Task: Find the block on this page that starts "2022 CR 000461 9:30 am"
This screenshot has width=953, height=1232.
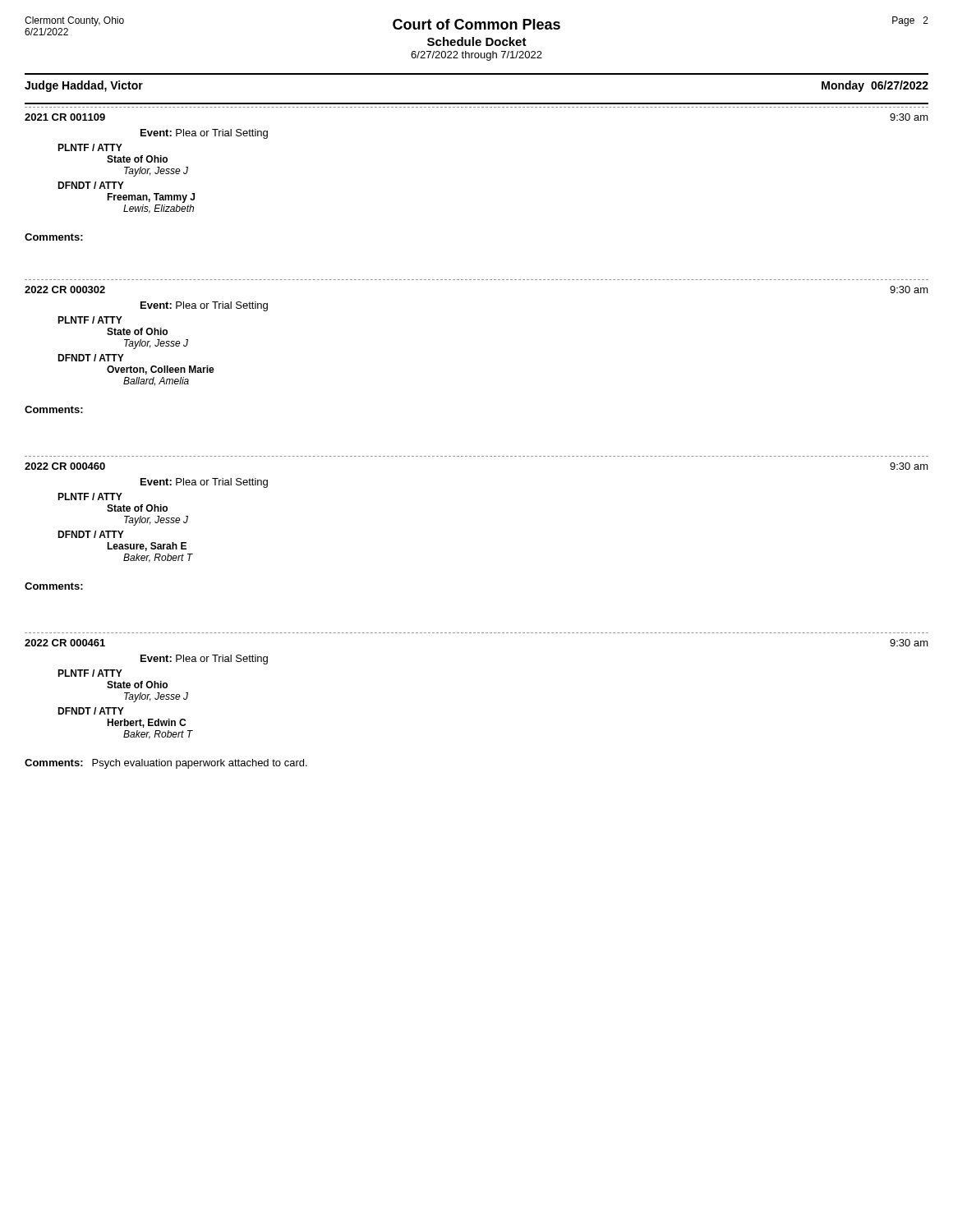Action: click(x=63, y=643)
